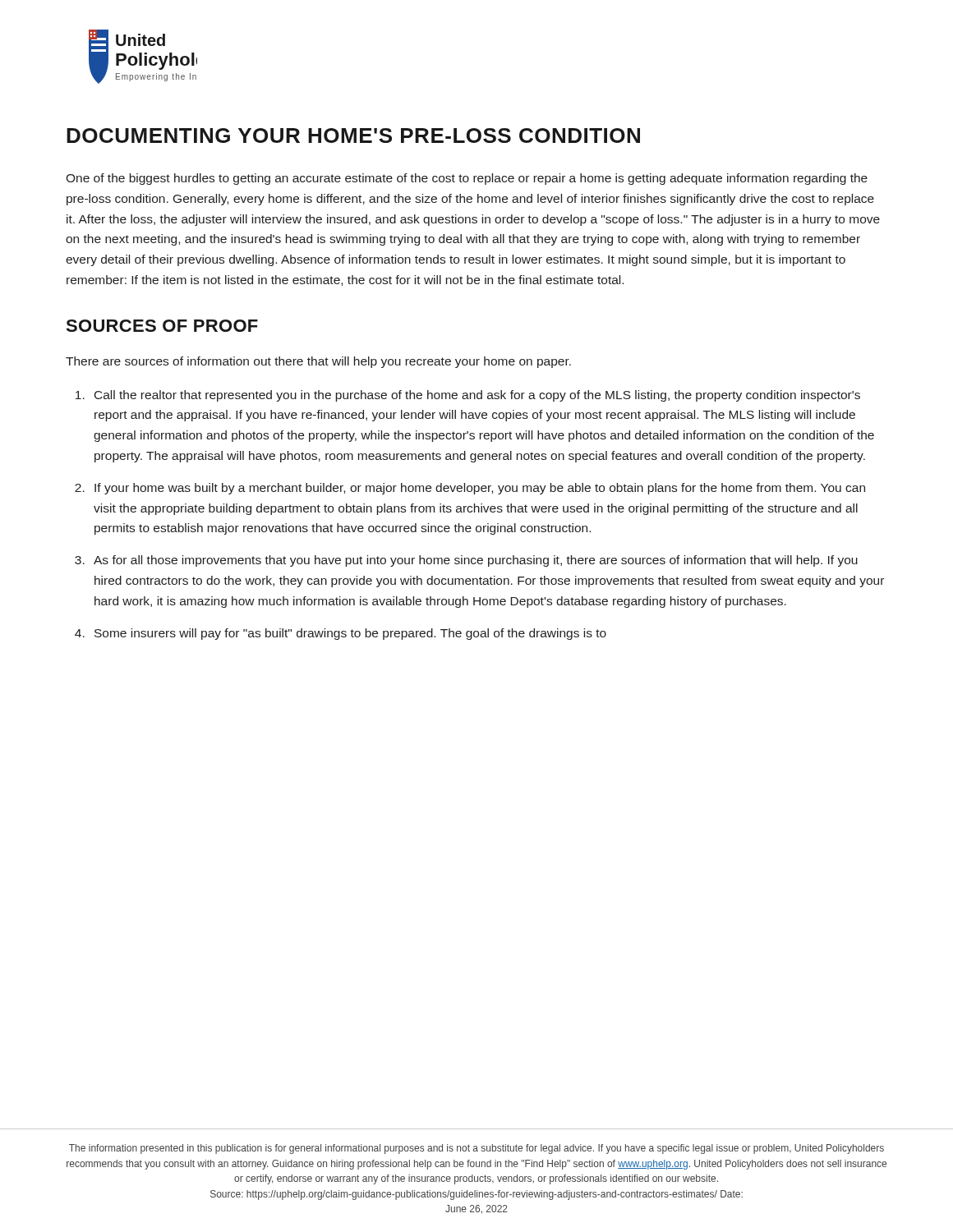Find "SOURCES OF PROOF" on this page
The height and width of the screenshot is (1232, 953).
(x=162, y=325)
